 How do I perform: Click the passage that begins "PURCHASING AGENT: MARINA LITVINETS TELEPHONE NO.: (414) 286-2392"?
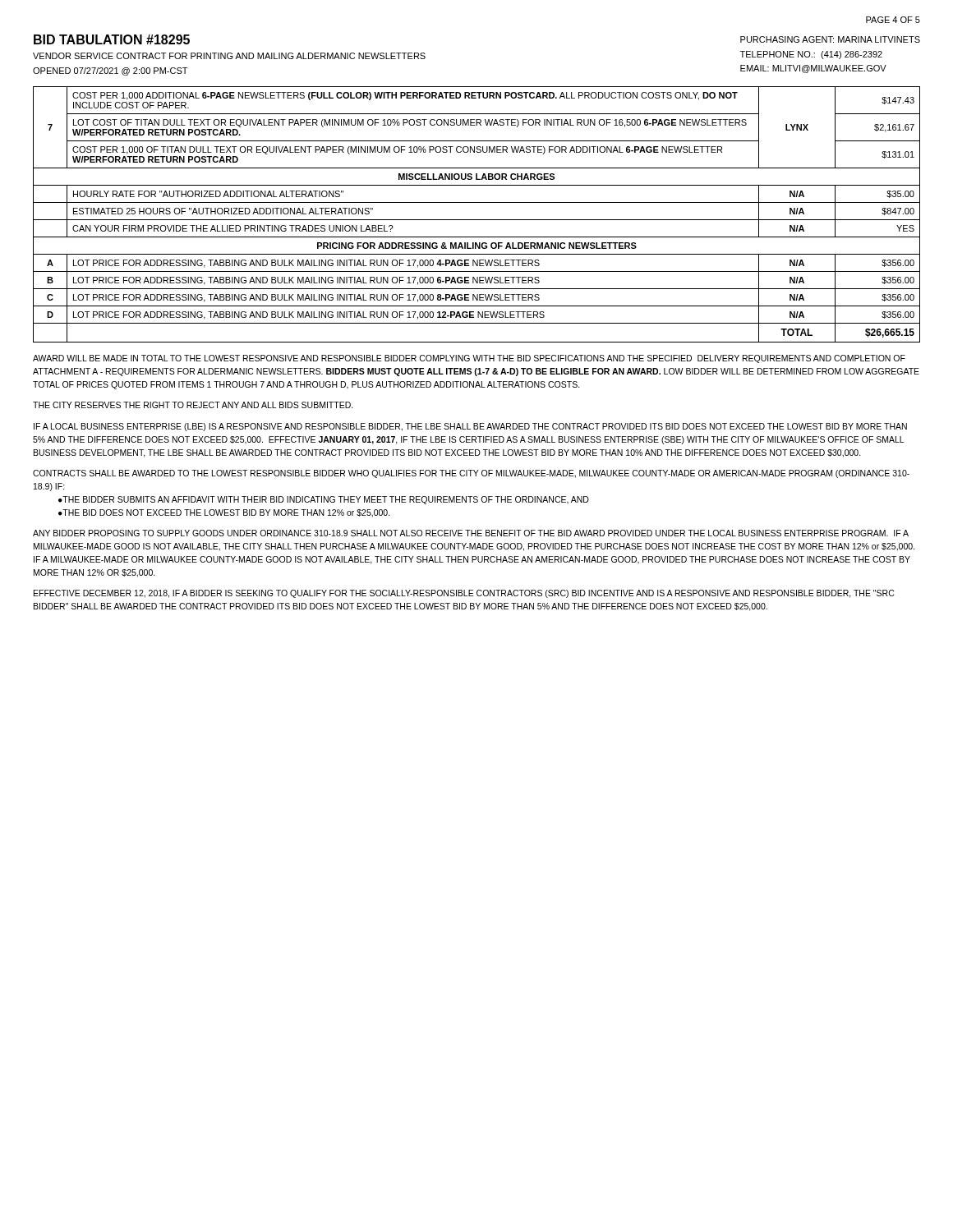click(830, 54)
